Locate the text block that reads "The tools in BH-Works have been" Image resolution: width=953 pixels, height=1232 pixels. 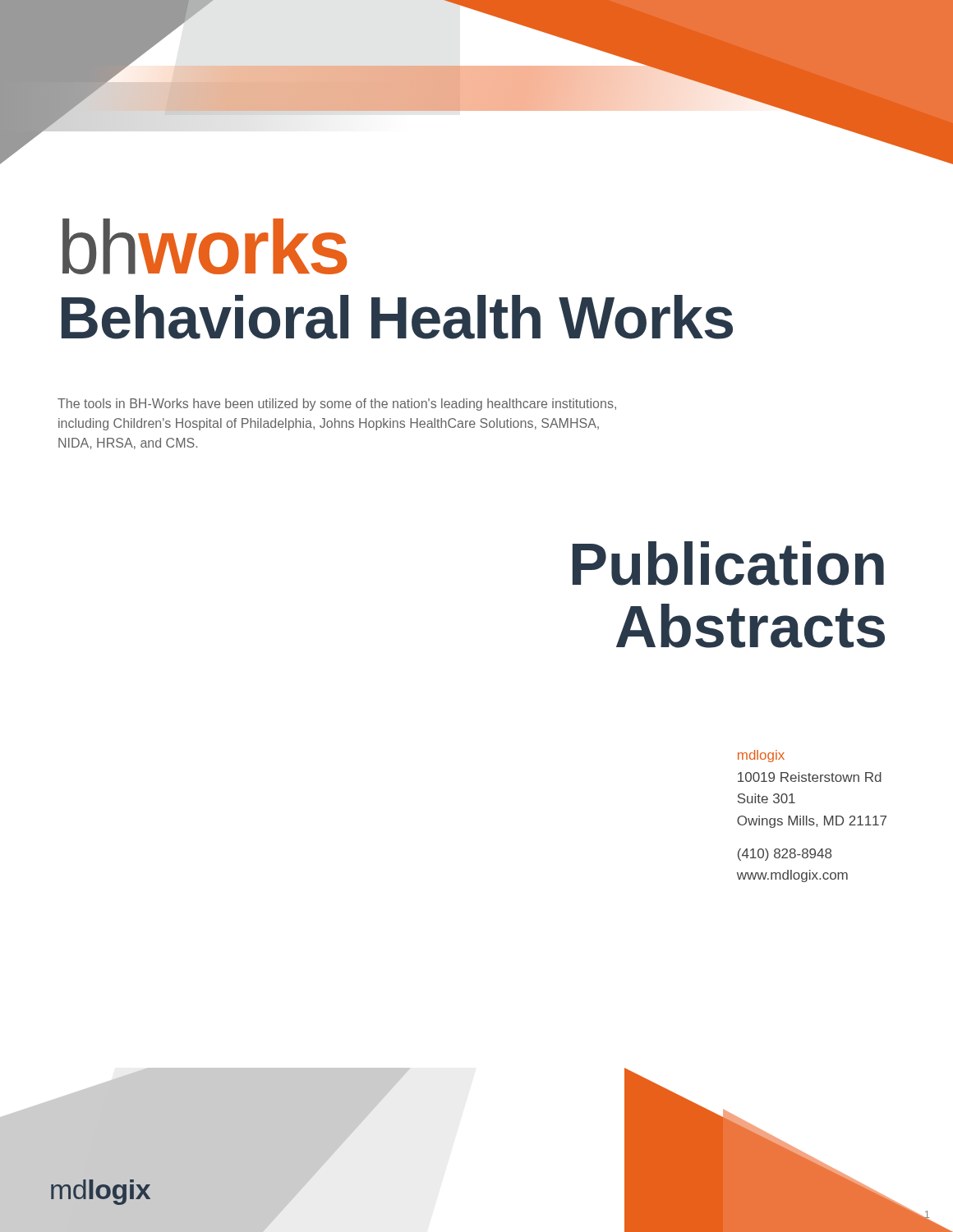coord(337,423)
